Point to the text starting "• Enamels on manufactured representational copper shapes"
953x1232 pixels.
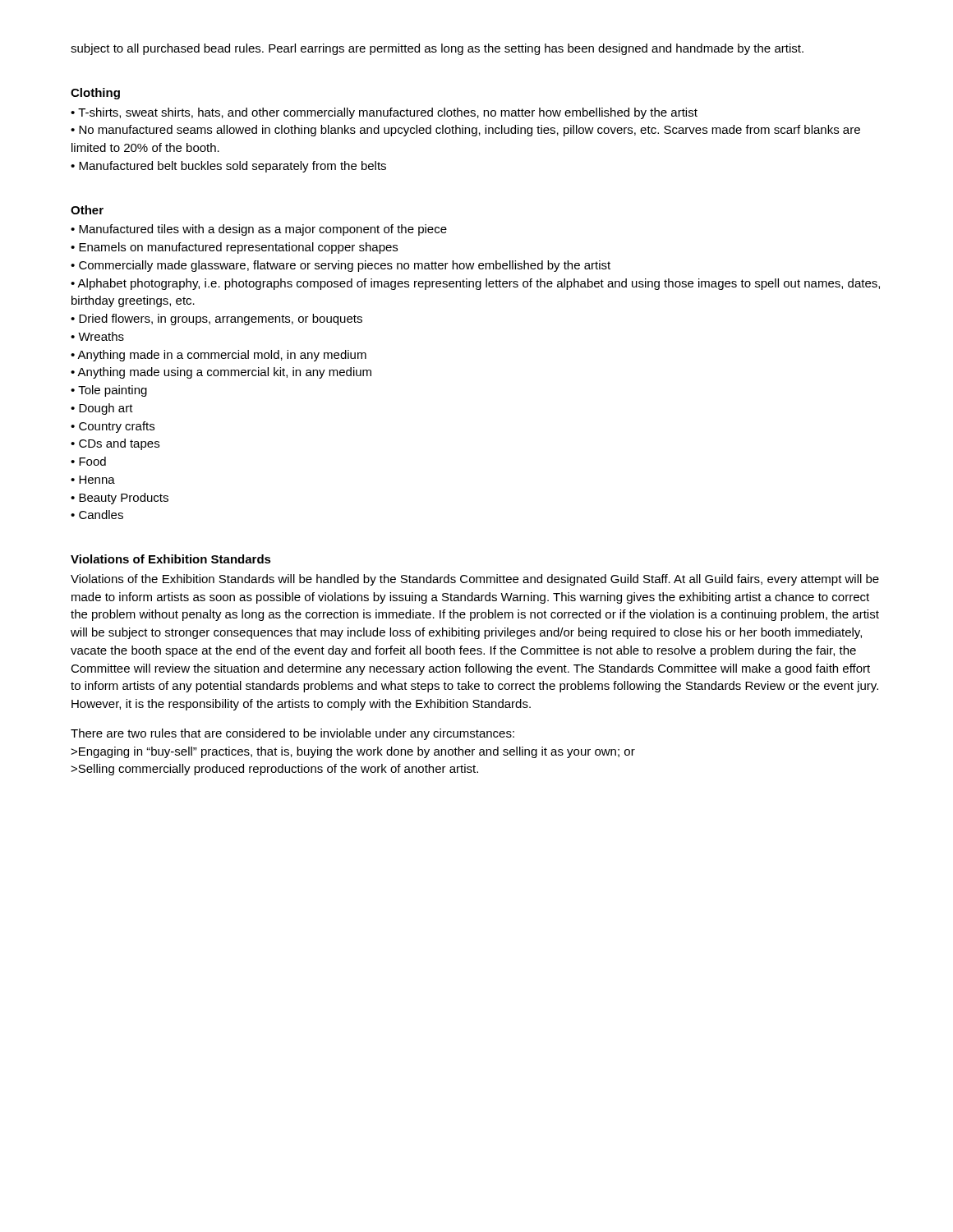(234, 247)
